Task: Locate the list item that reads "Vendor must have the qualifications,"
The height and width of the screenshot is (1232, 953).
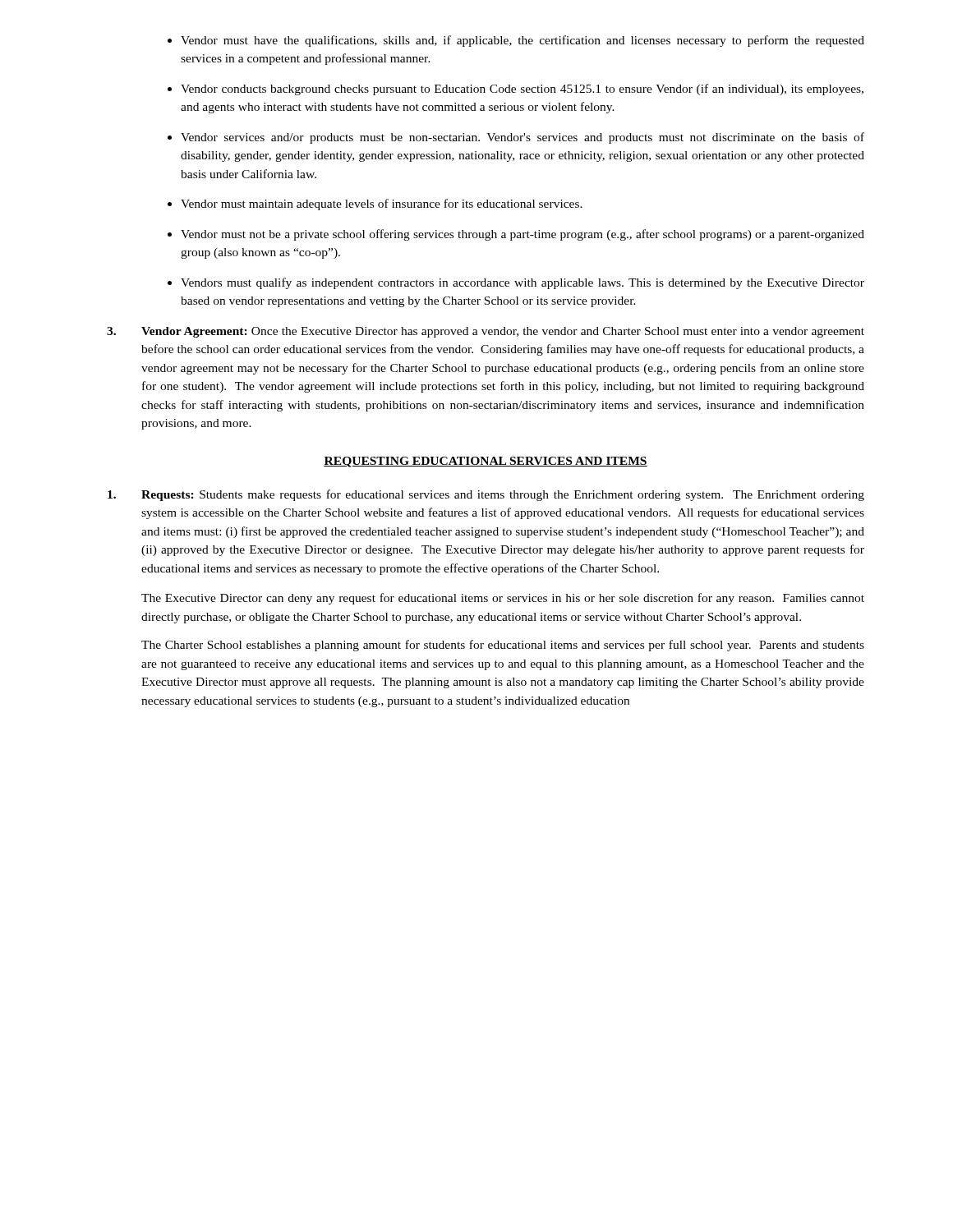Action: 523,50
